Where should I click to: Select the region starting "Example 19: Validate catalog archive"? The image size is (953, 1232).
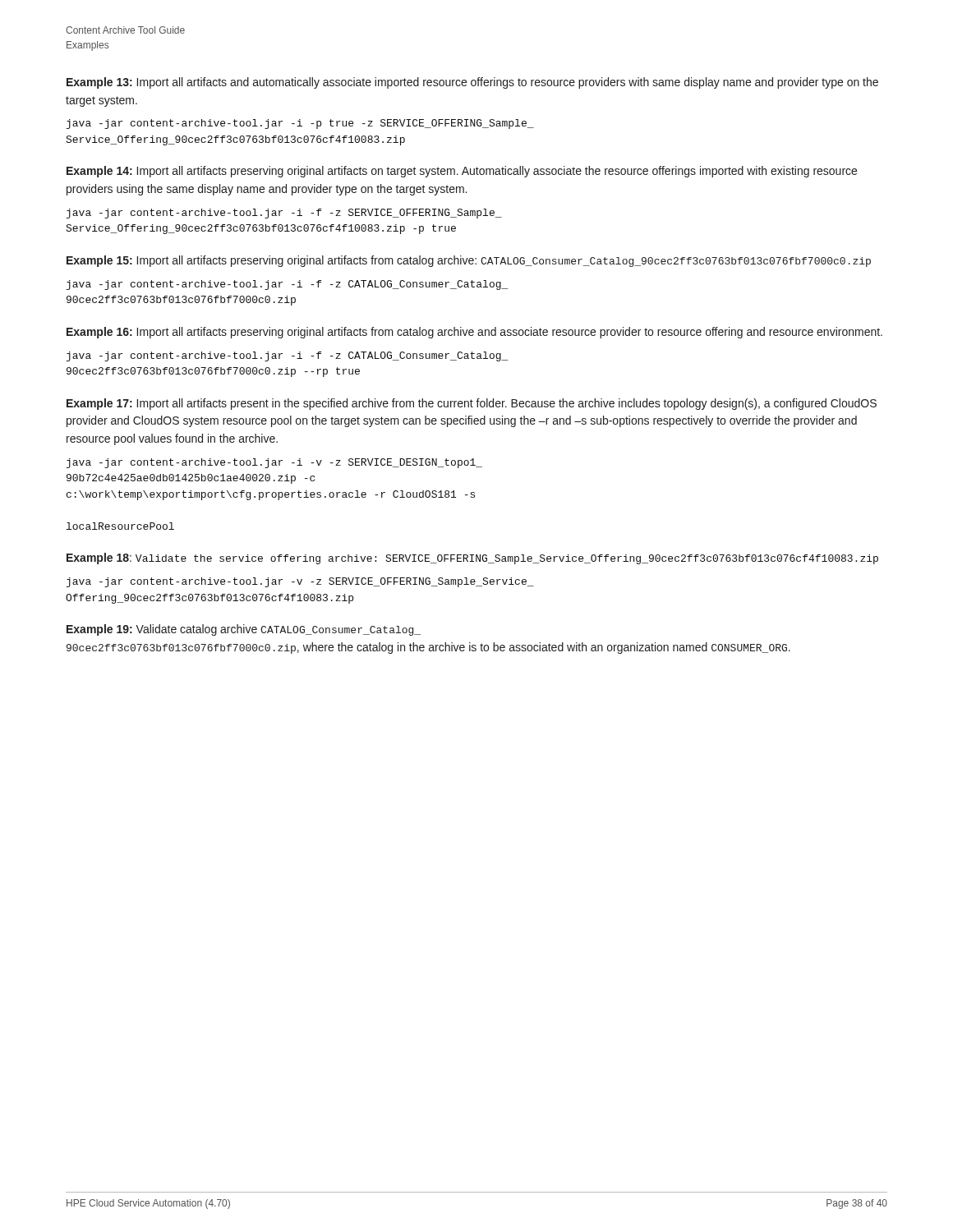tap(476, 639)
